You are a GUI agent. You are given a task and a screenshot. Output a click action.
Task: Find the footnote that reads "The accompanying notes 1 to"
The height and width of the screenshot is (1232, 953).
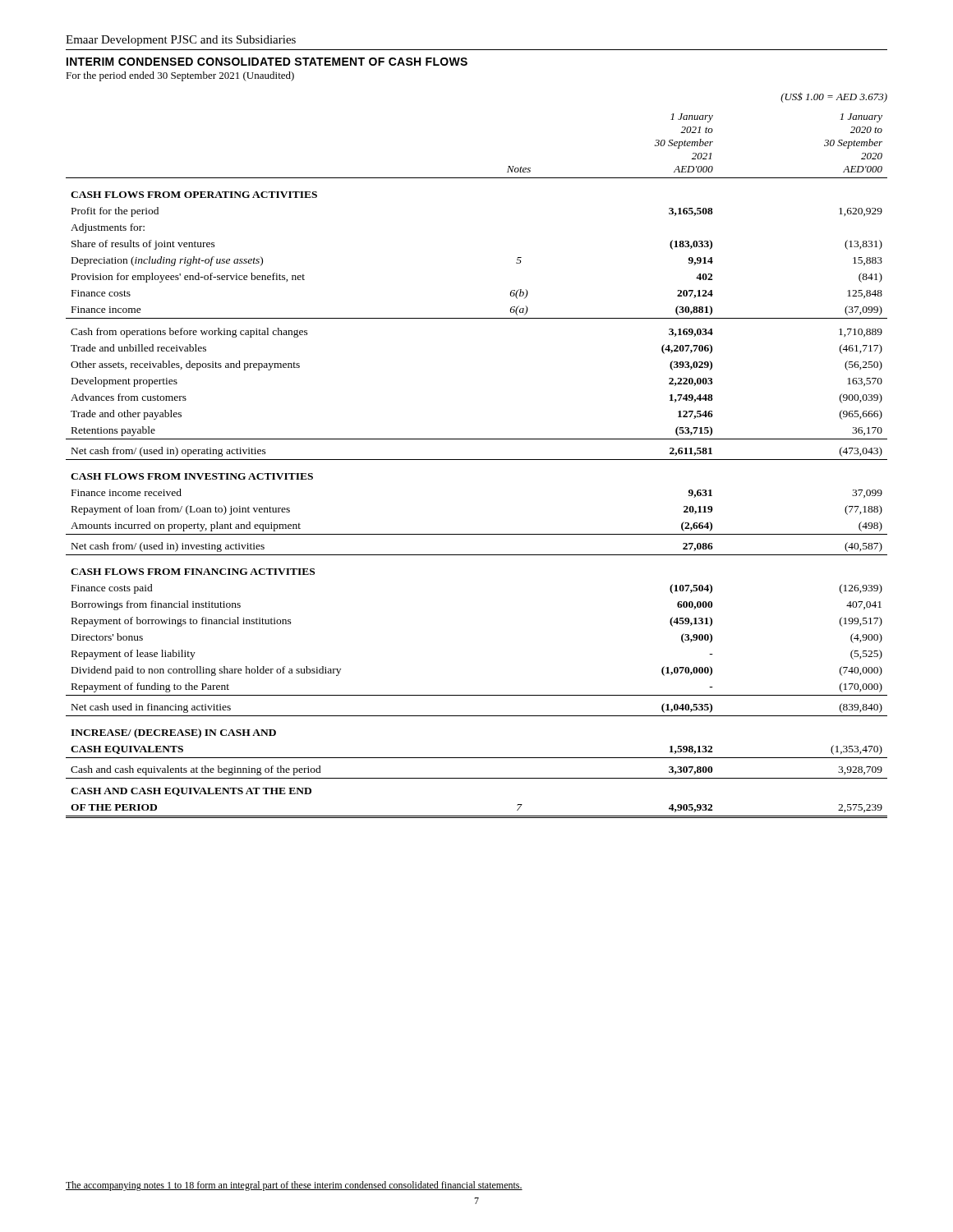476,1186
